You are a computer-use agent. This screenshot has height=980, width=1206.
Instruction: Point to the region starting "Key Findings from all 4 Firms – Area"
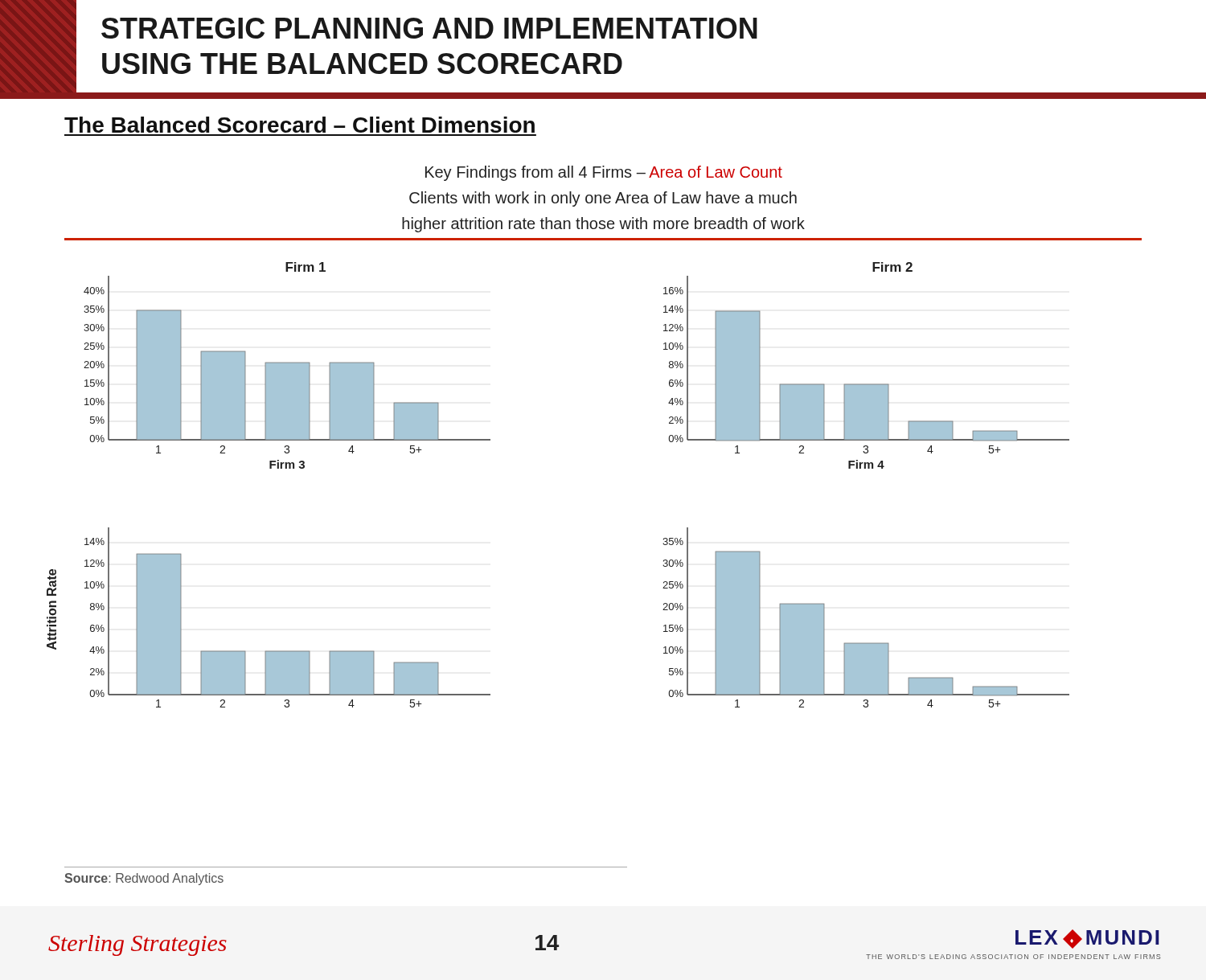603,198
